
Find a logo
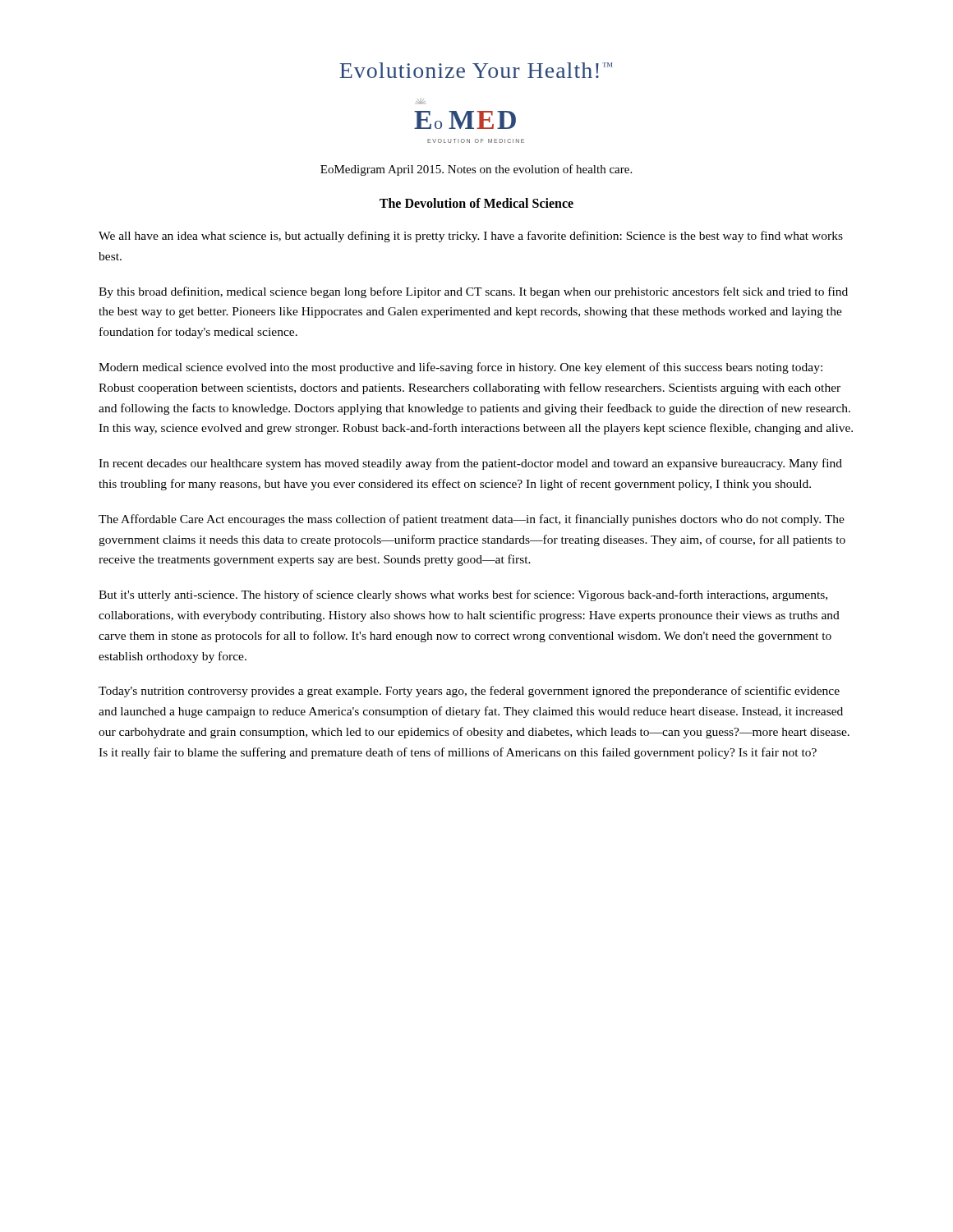(x=476, y=122)
